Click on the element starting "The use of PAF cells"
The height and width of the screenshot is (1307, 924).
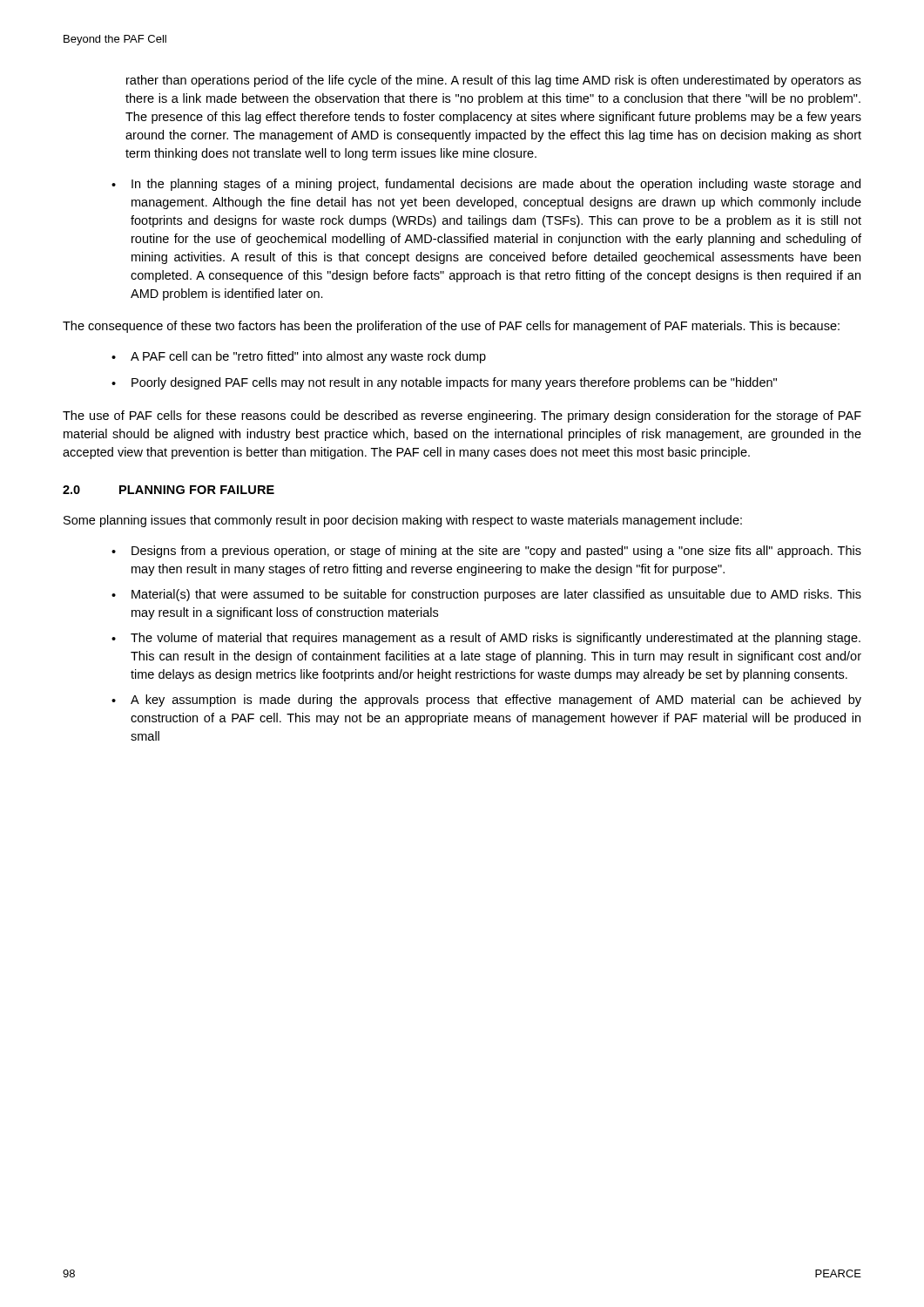462,434
